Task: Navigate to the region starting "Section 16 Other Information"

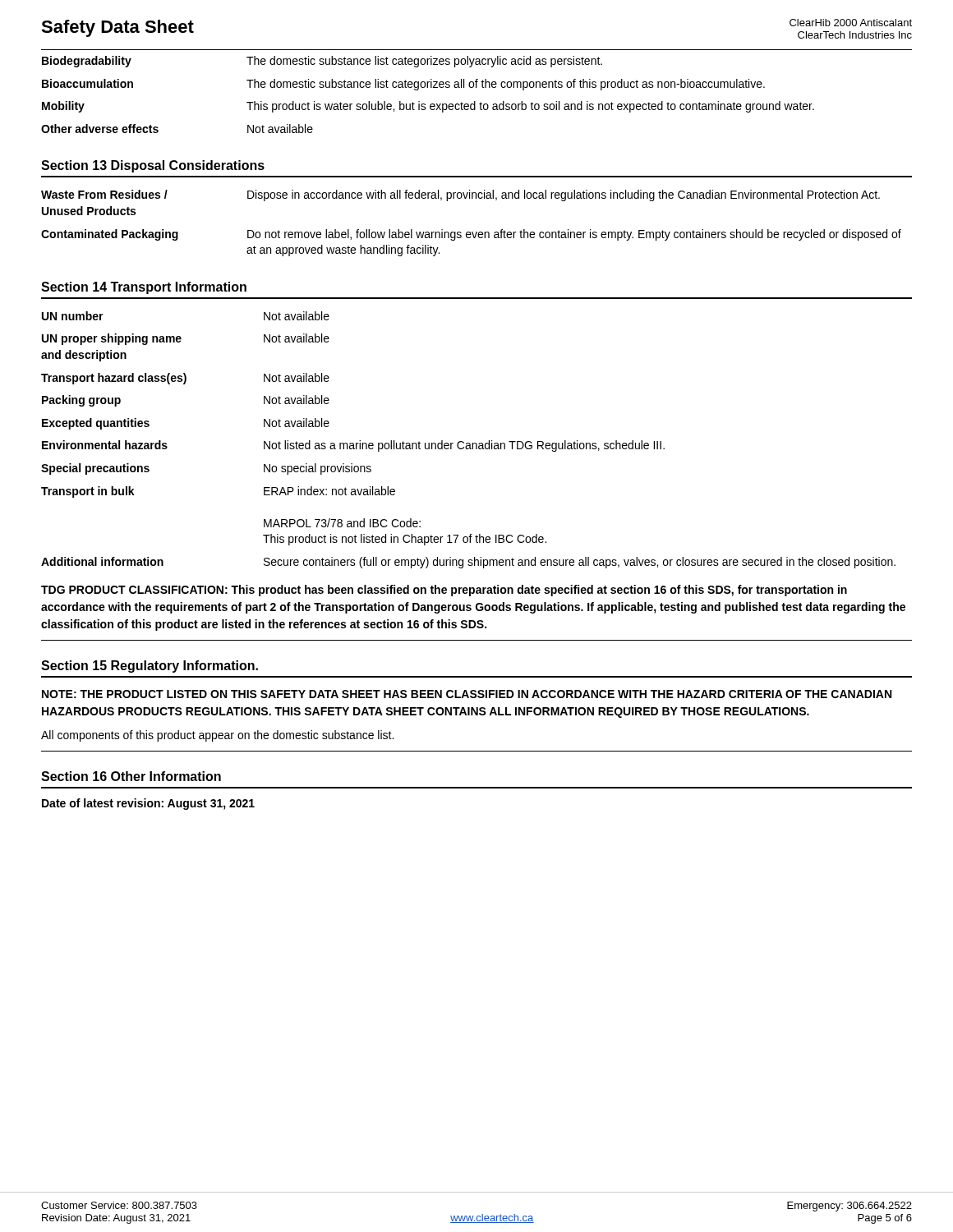Action: point(131,777)
